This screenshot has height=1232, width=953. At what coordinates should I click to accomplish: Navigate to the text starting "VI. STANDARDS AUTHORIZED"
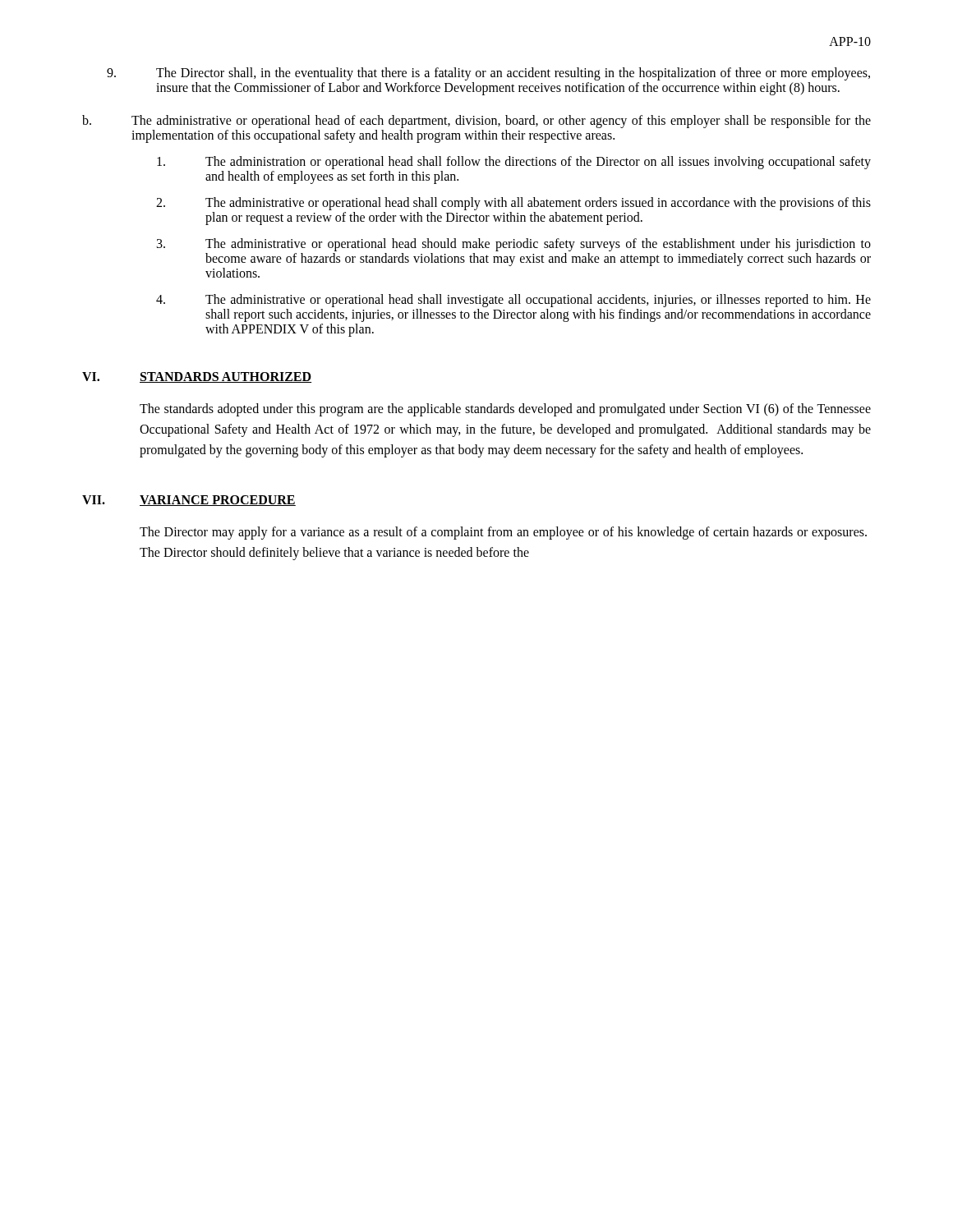pyautogui.click(x=197, y=377)
